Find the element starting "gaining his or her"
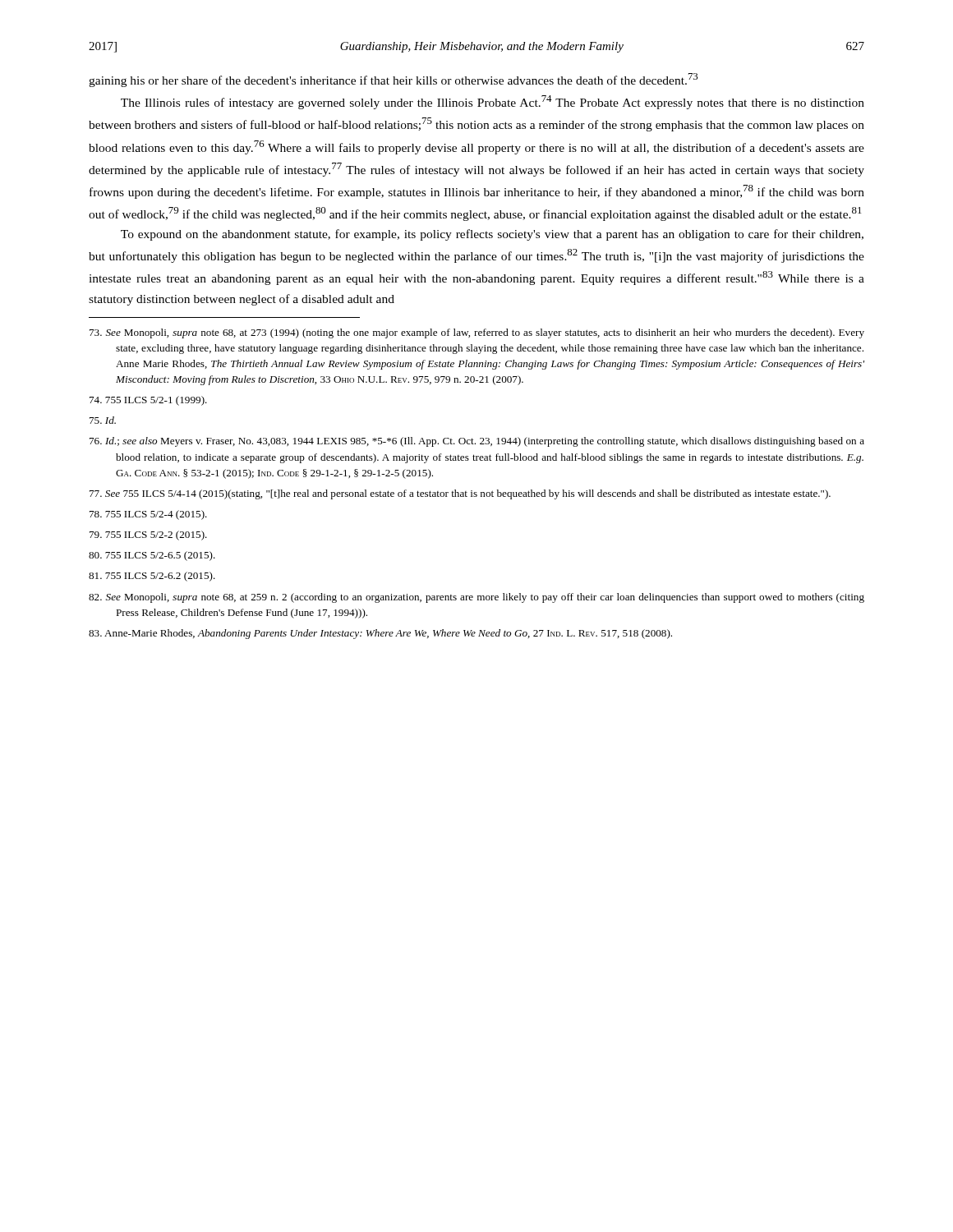Image resolution: width=953 pixels, height=1232 pixels. (476, 79)
